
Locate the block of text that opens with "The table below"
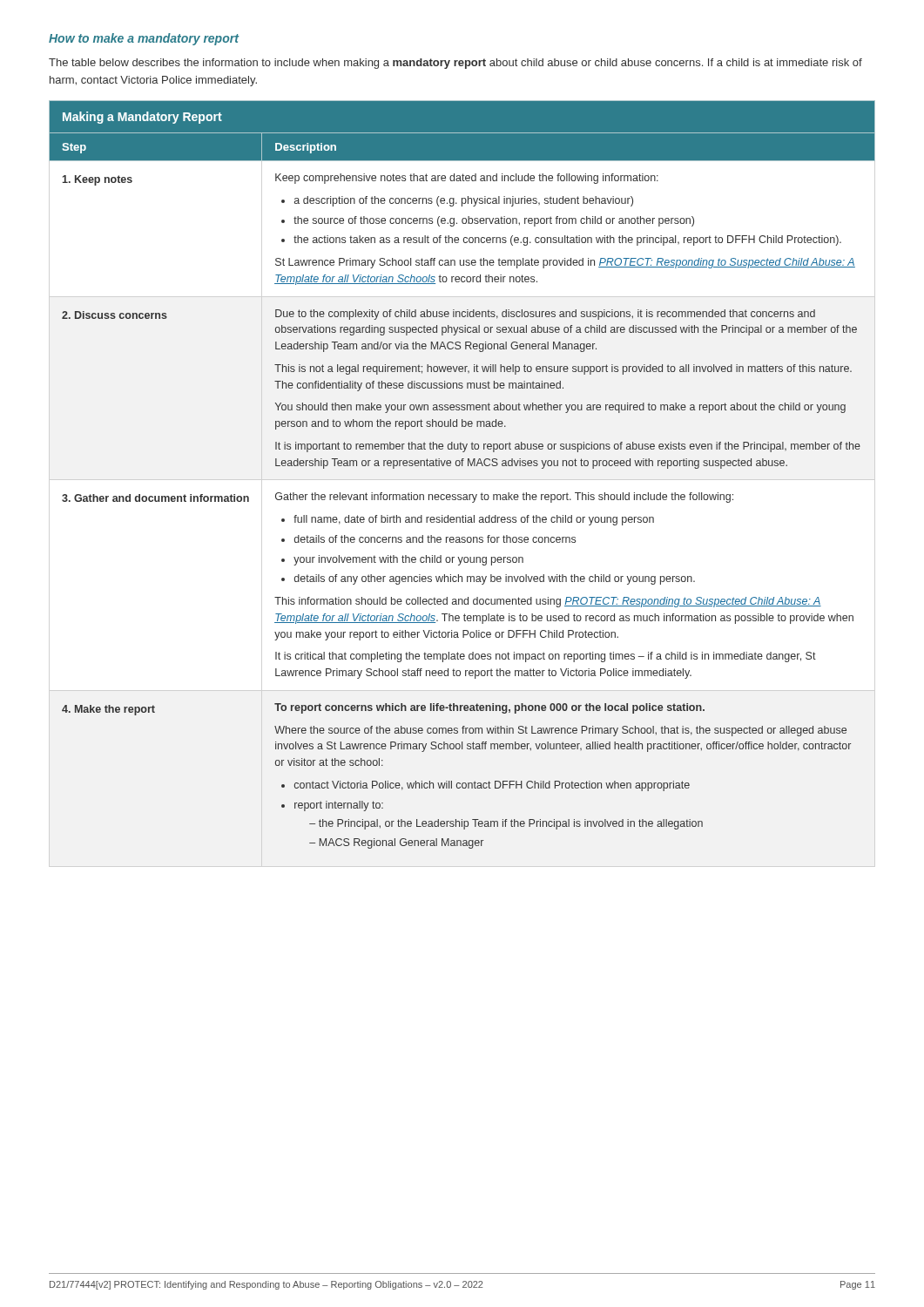(x=455, y=71)
